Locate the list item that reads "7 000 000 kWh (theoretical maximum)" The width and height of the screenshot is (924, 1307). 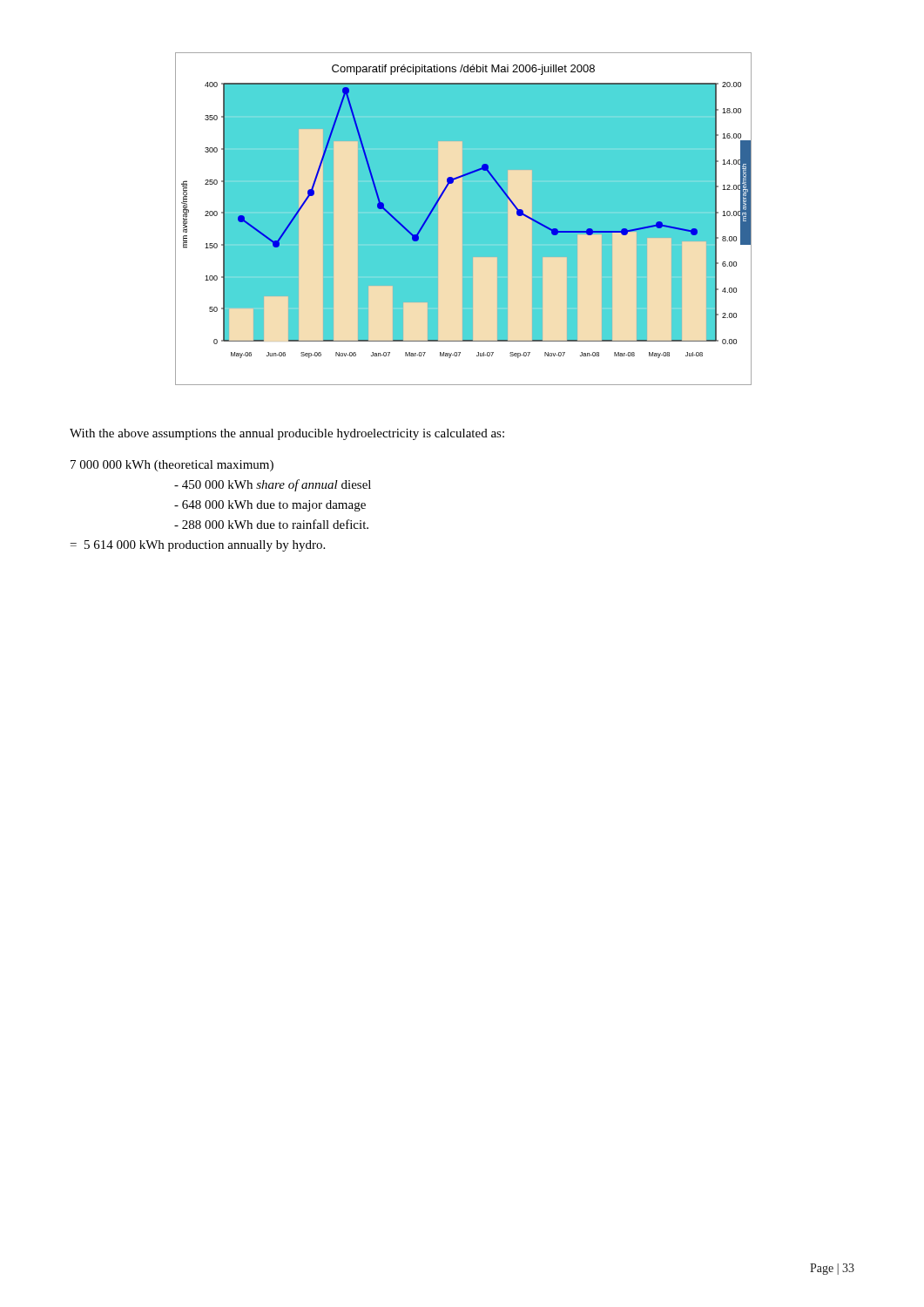tap(172, 464)
